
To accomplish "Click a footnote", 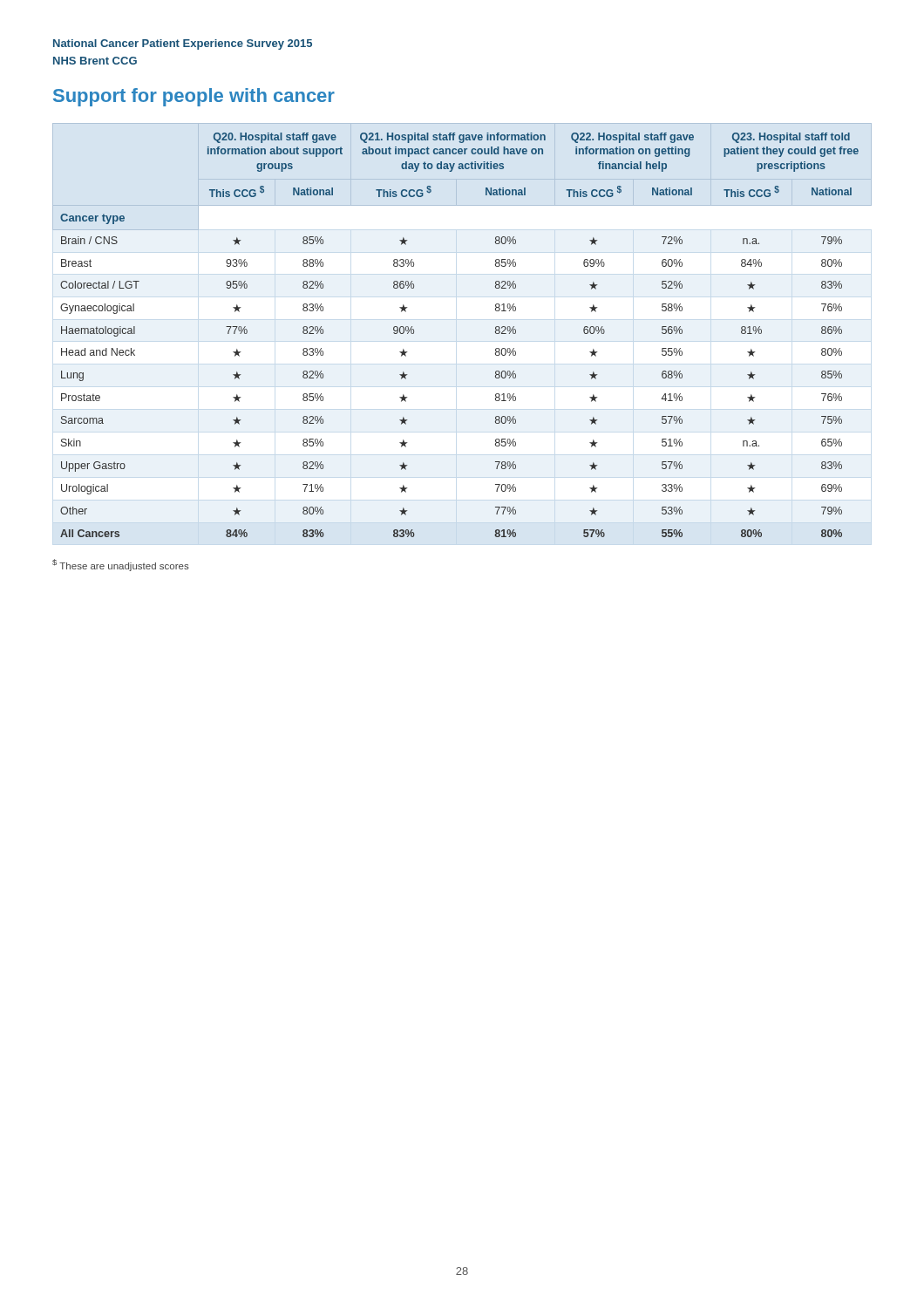I will (121, 564).
